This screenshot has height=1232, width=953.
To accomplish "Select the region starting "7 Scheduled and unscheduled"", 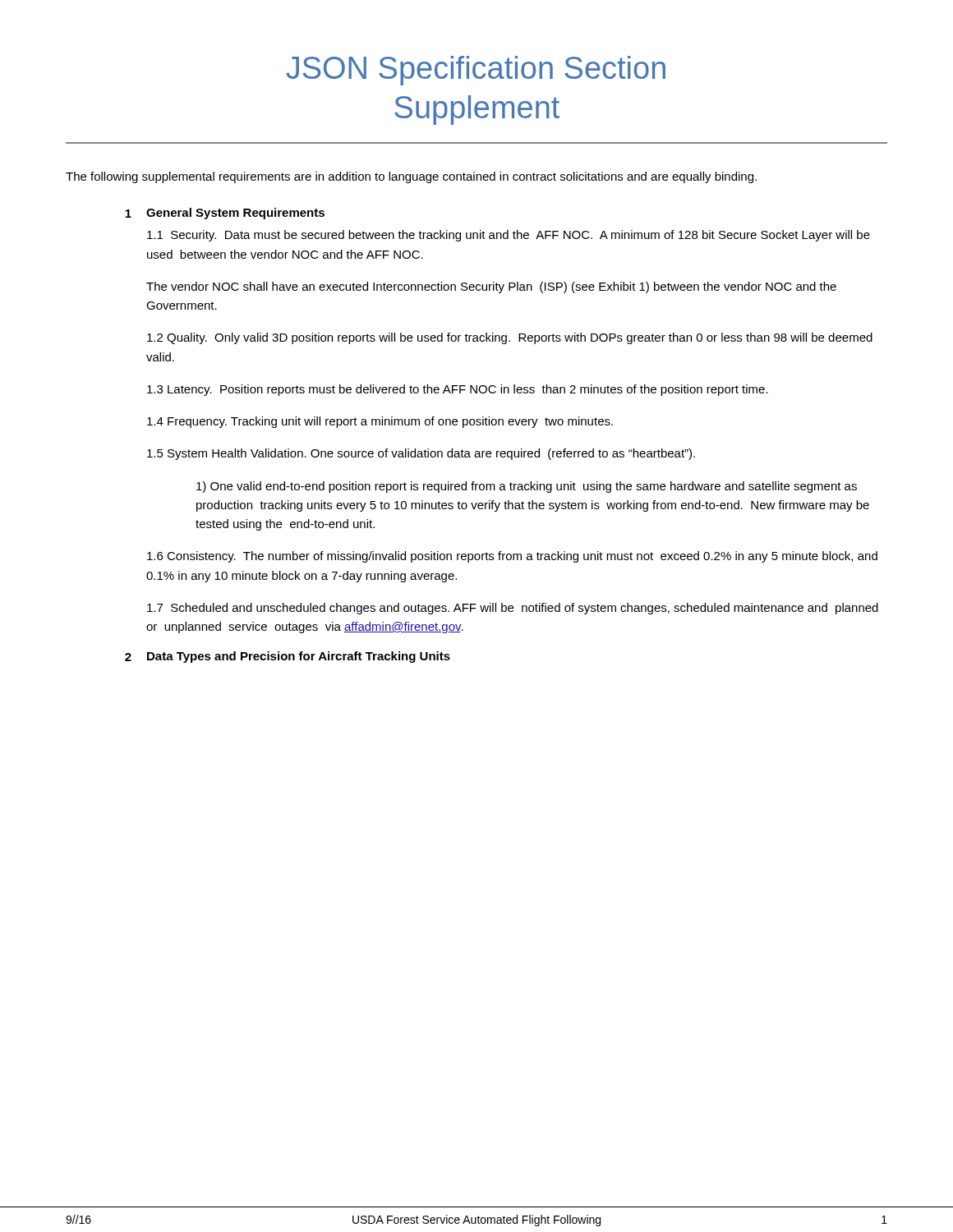I will (514, 617).
